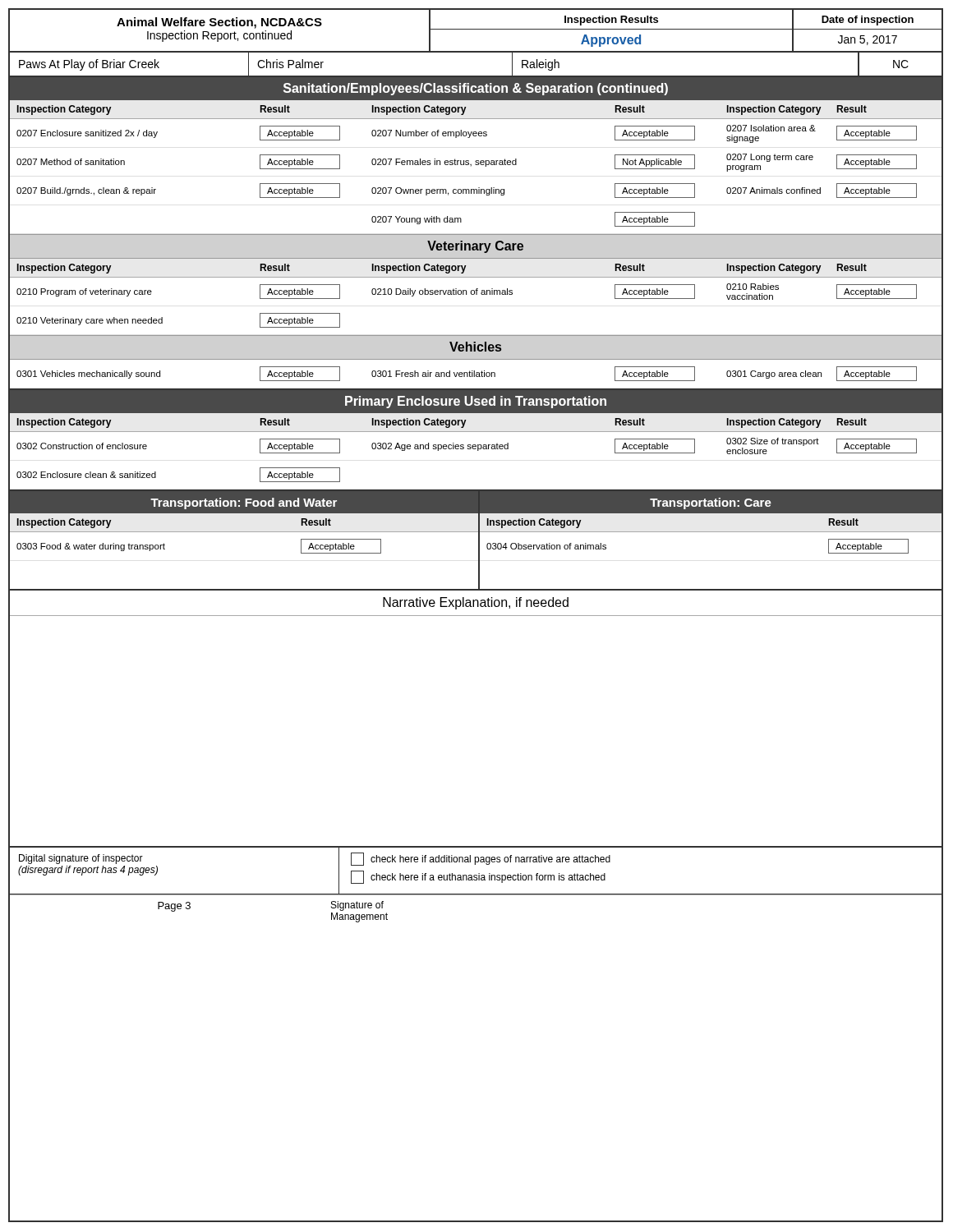Find the table that mentions "0302 Construction of"
Viewport: 953px width, 1232px height.
click(x=476, y=461)
